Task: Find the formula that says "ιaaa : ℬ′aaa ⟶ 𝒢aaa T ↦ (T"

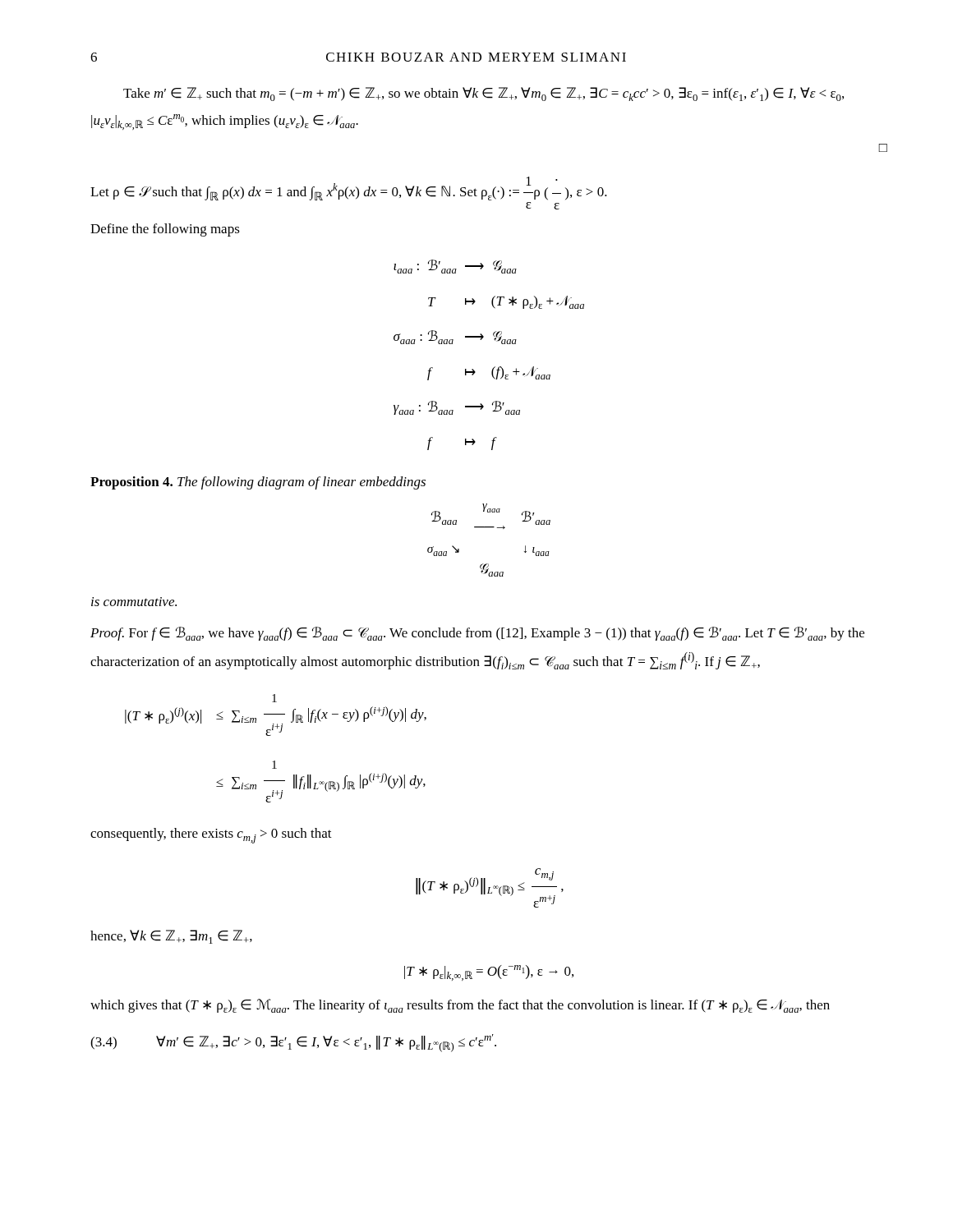Action: pos(455,267)
